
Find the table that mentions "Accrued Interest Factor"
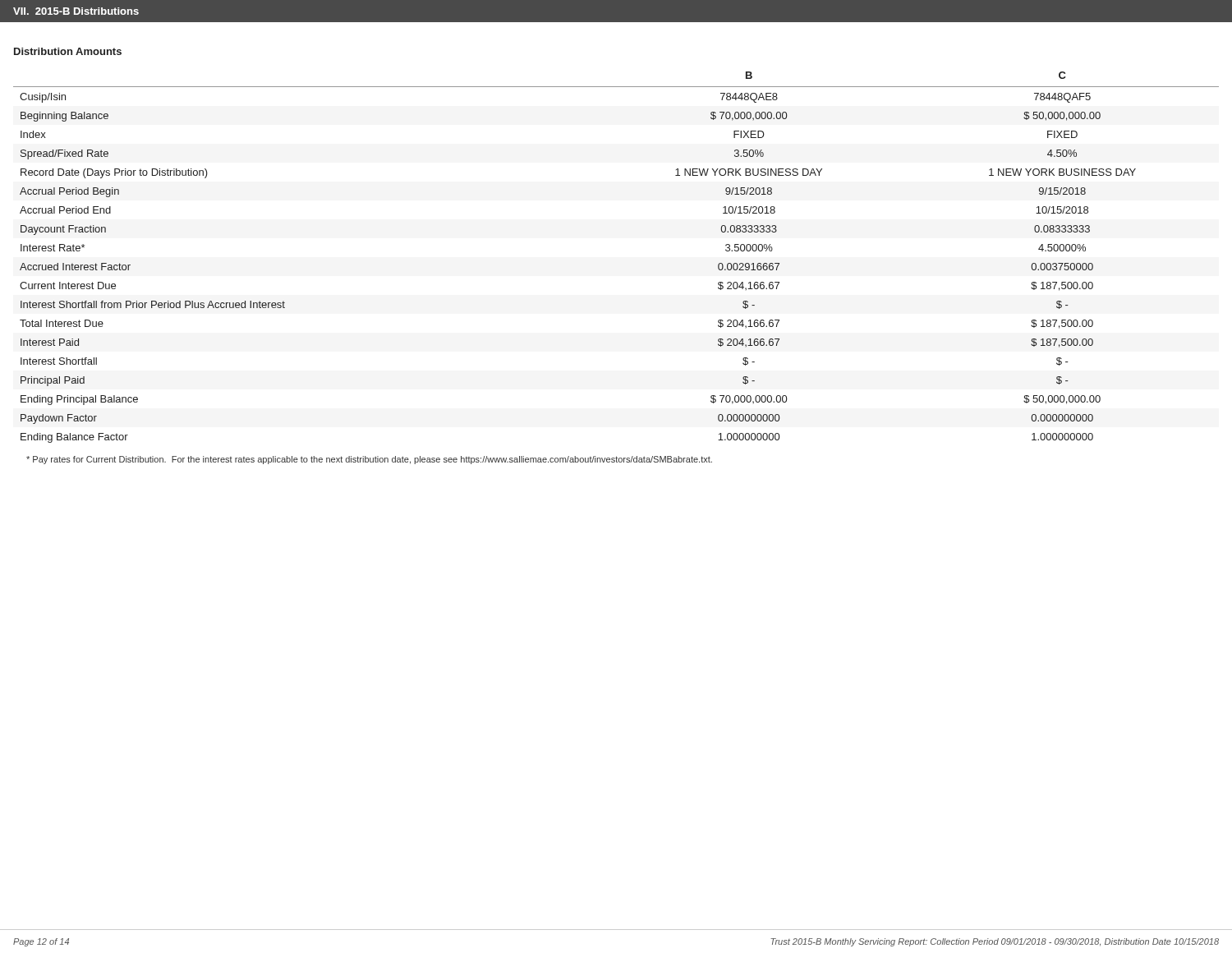(x=616, y=256)
